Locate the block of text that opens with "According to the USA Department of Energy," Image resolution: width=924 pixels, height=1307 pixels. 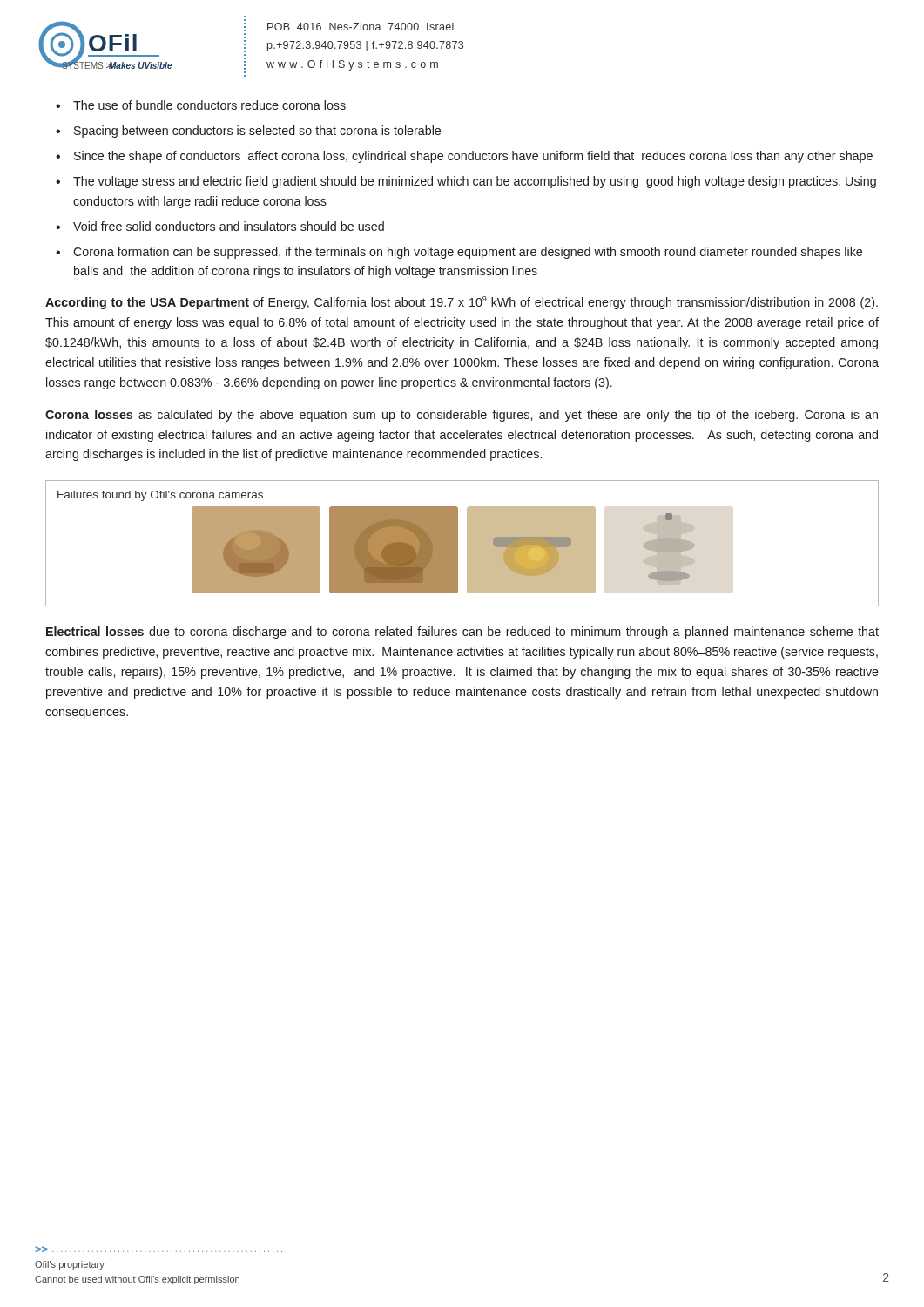(462, 342)
